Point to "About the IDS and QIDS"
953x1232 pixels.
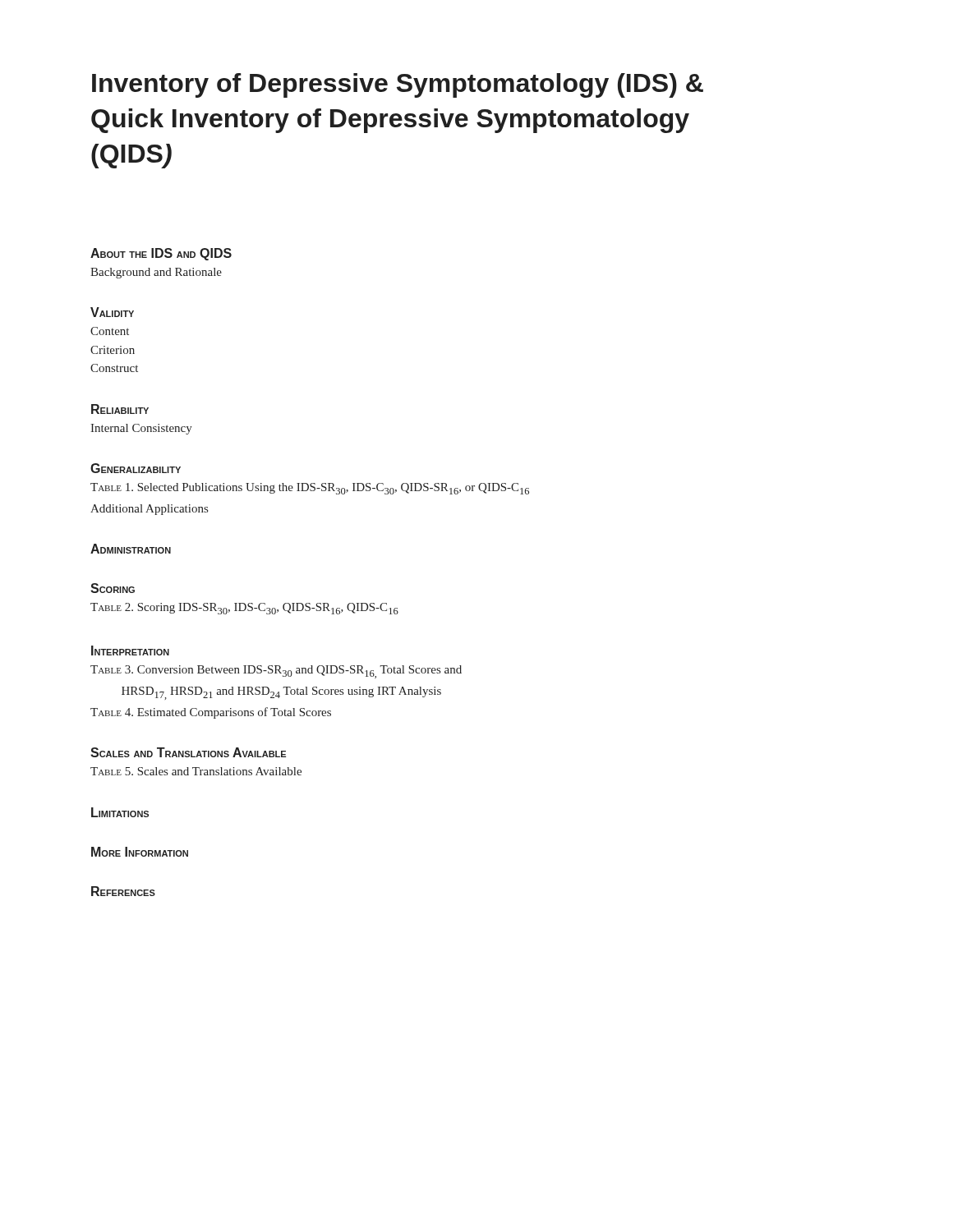tap(161, 253)
